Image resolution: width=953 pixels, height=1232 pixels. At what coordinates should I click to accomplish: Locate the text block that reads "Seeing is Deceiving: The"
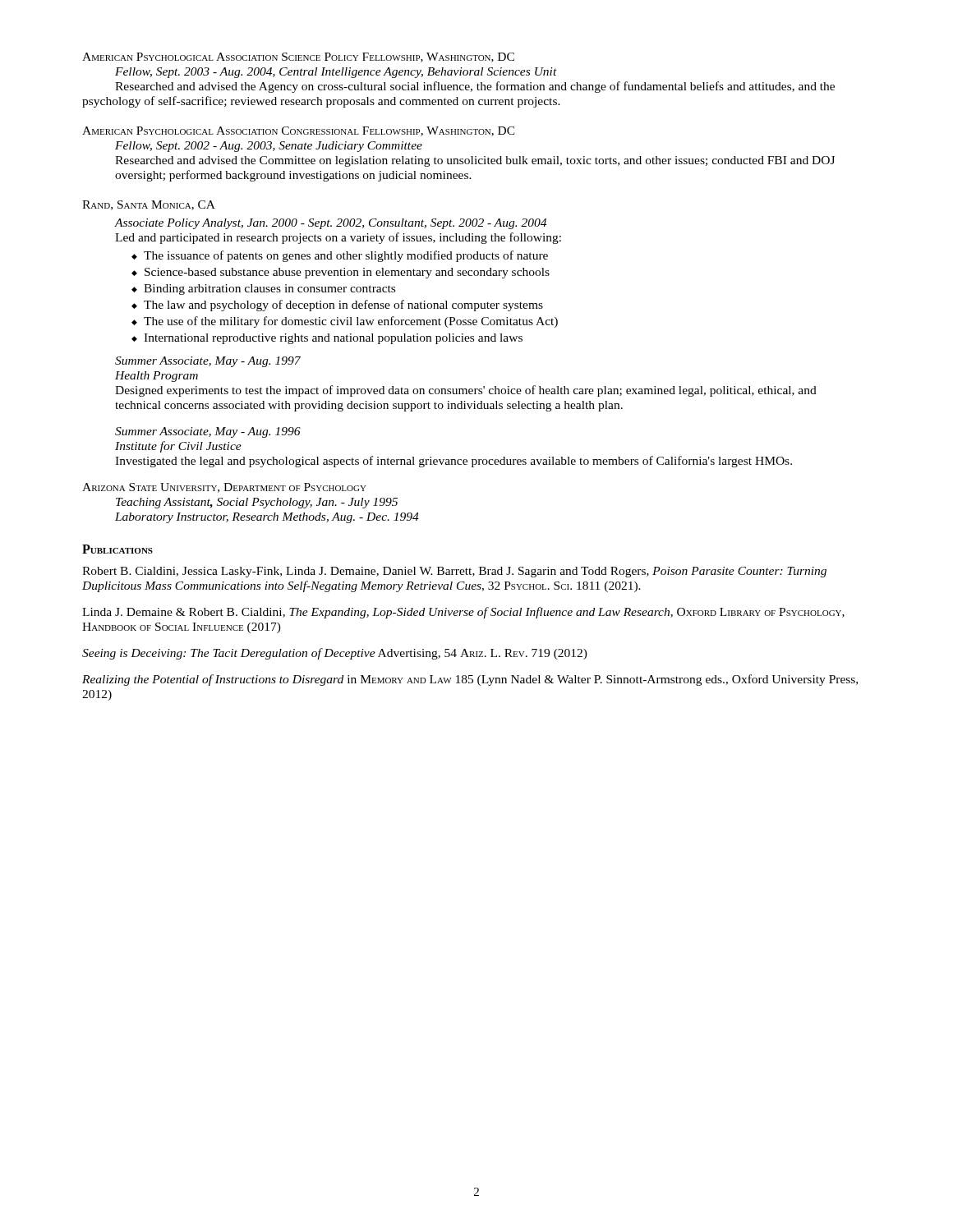coord(335,653)
